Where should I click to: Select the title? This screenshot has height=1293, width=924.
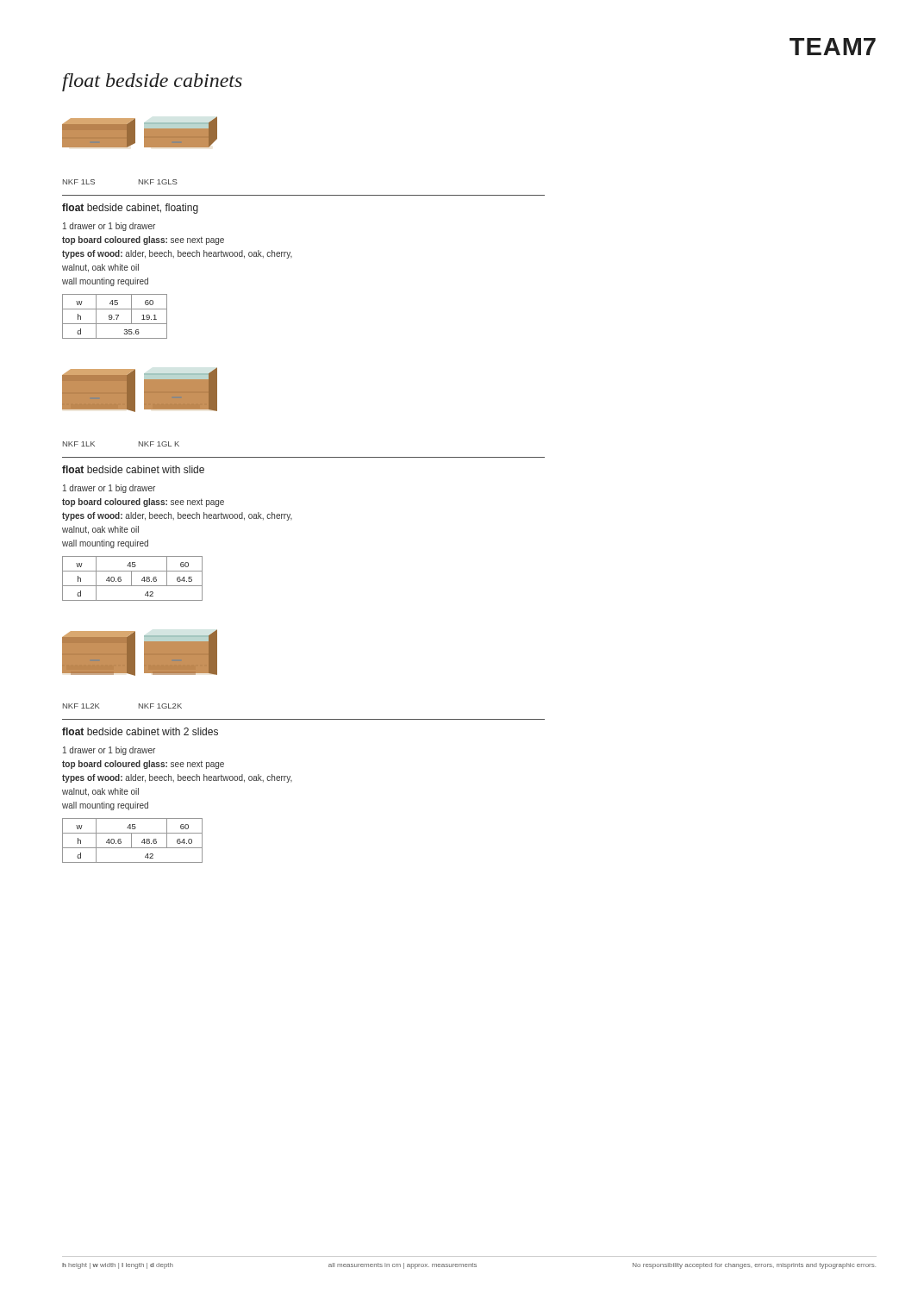tap(152, 80)
